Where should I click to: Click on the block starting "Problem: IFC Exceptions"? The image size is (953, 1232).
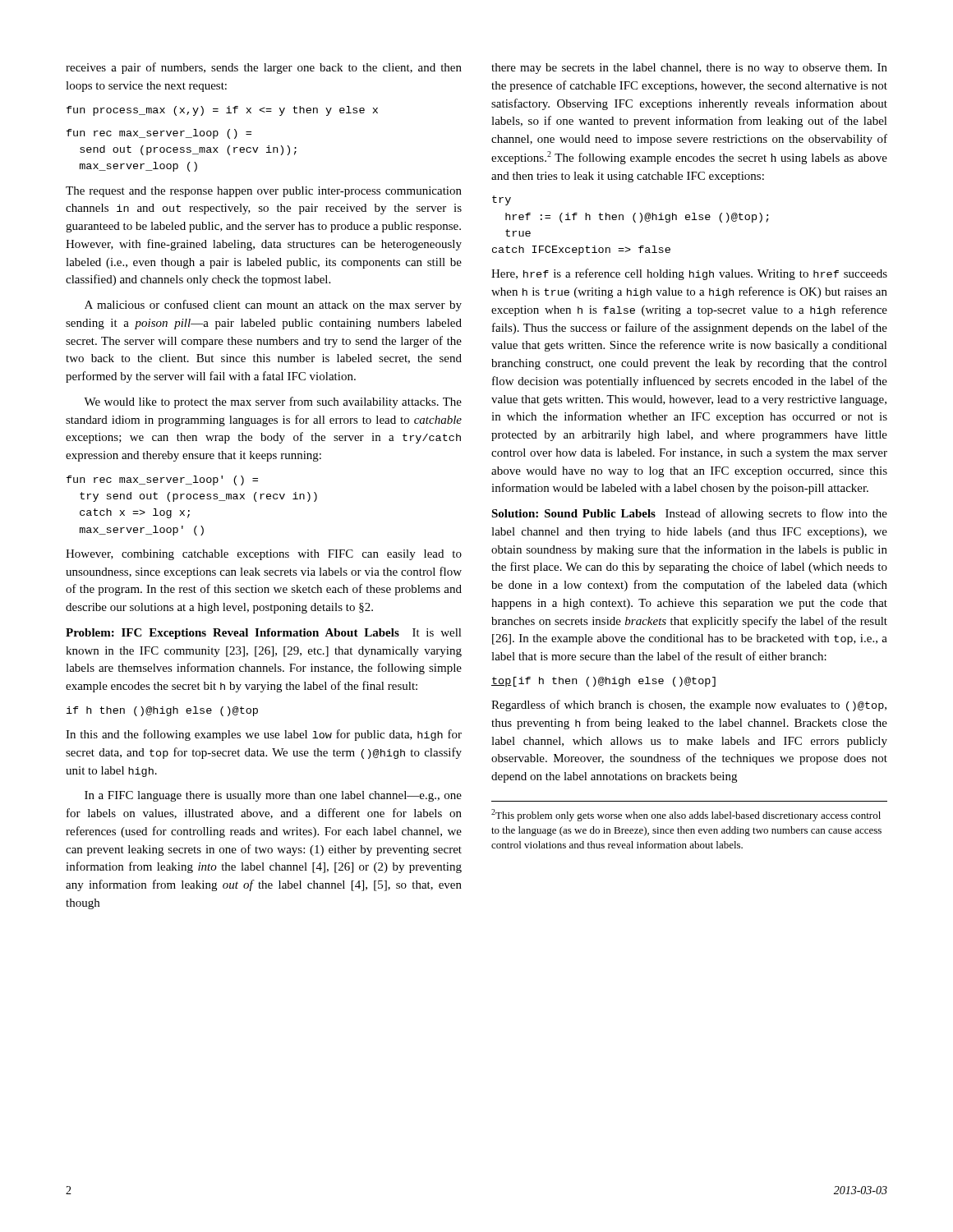pyautogui.click(x=264, y=660)
